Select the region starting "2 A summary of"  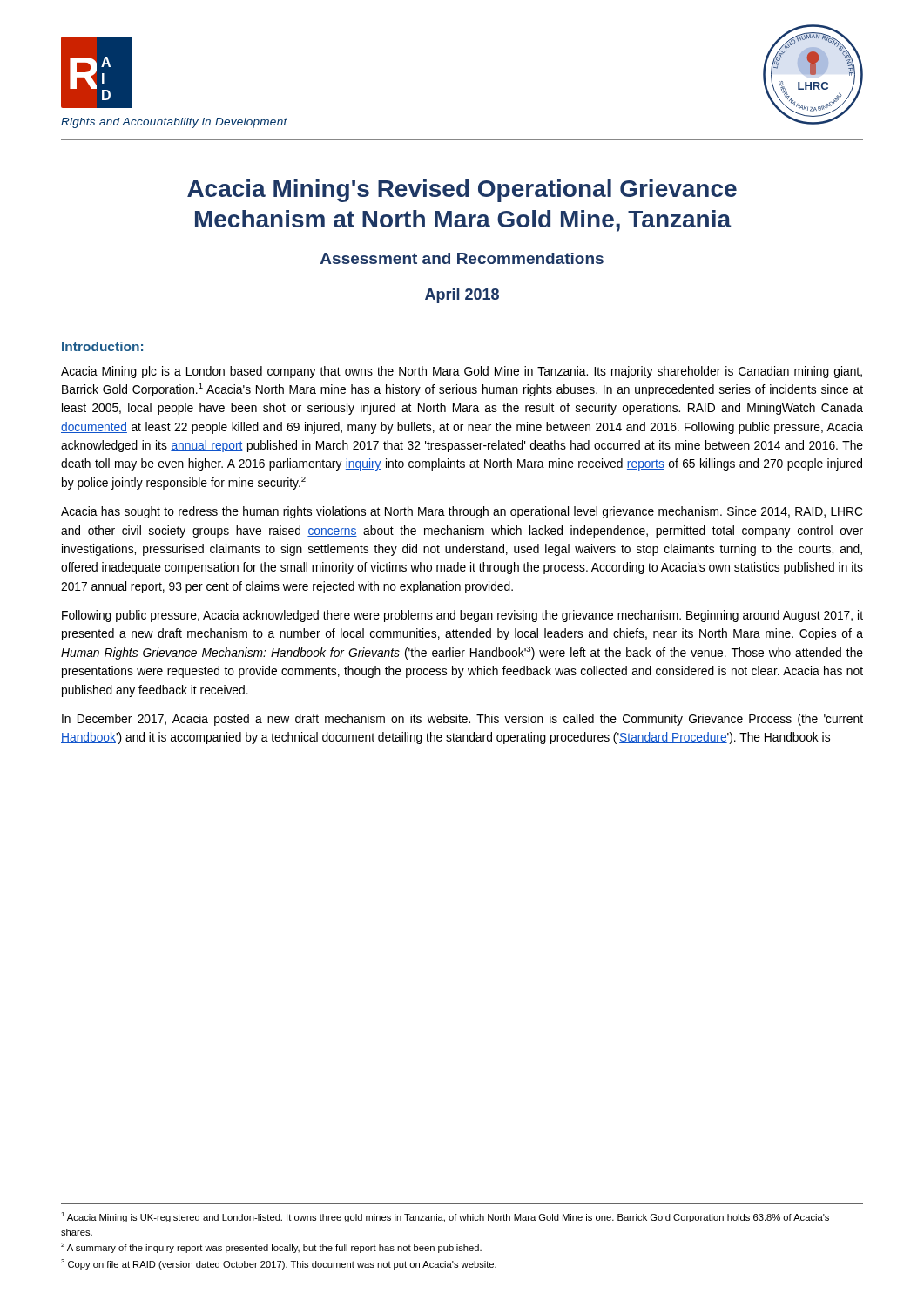tap(272, 1247)
